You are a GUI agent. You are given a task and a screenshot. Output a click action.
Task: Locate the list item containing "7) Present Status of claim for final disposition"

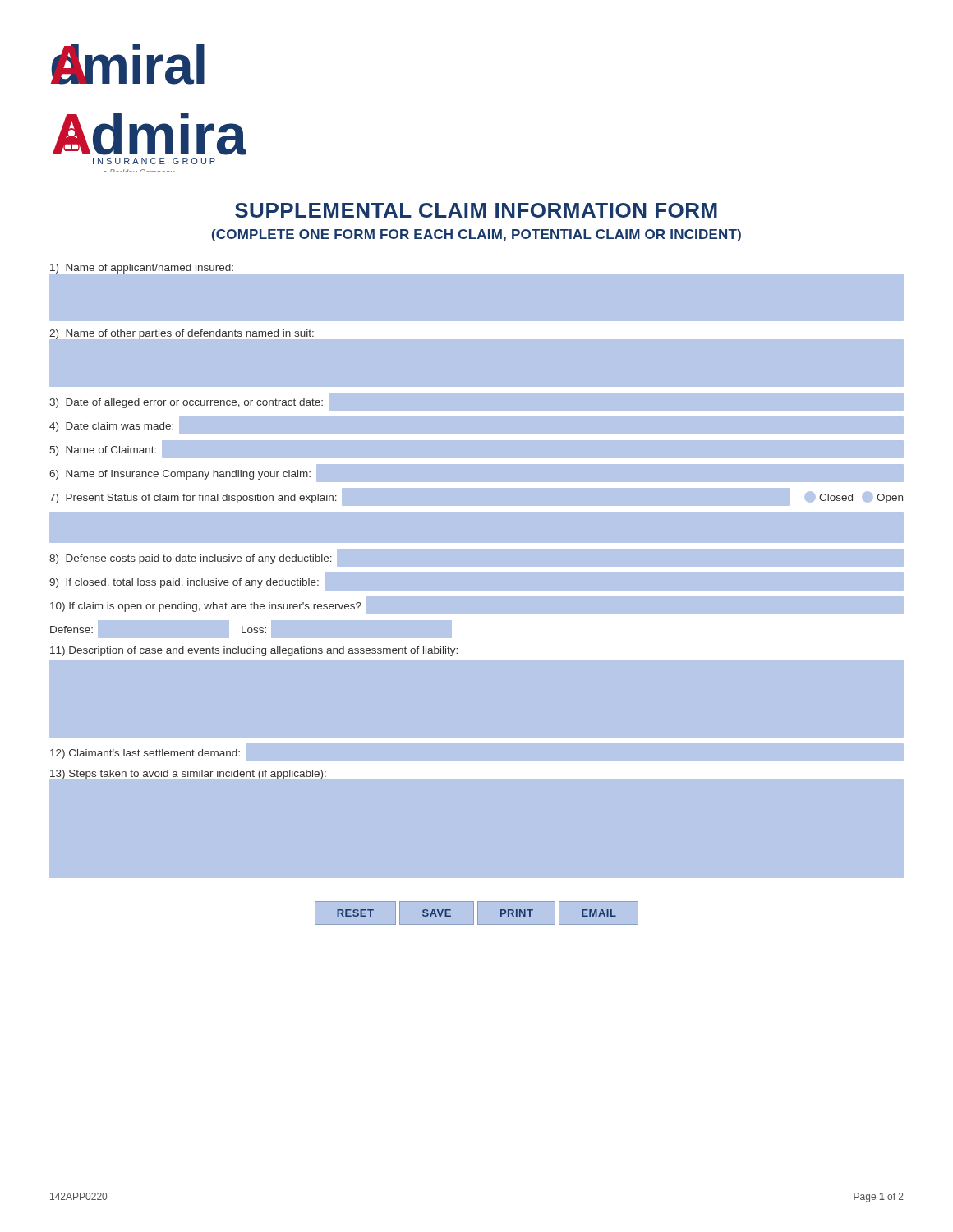tap(476, 515)
